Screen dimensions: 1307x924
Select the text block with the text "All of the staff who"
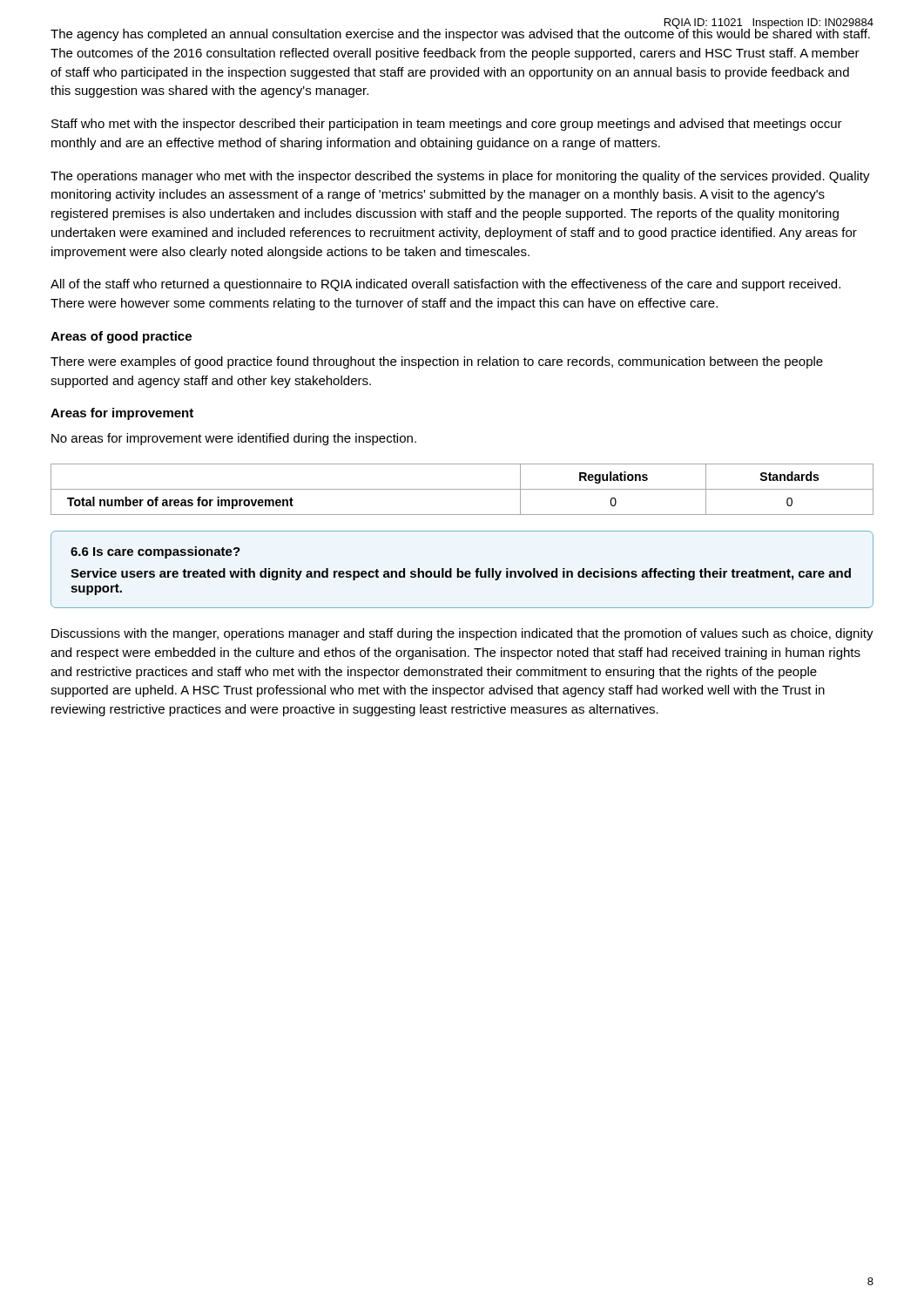pyautogui.click(x=462, y=294)
